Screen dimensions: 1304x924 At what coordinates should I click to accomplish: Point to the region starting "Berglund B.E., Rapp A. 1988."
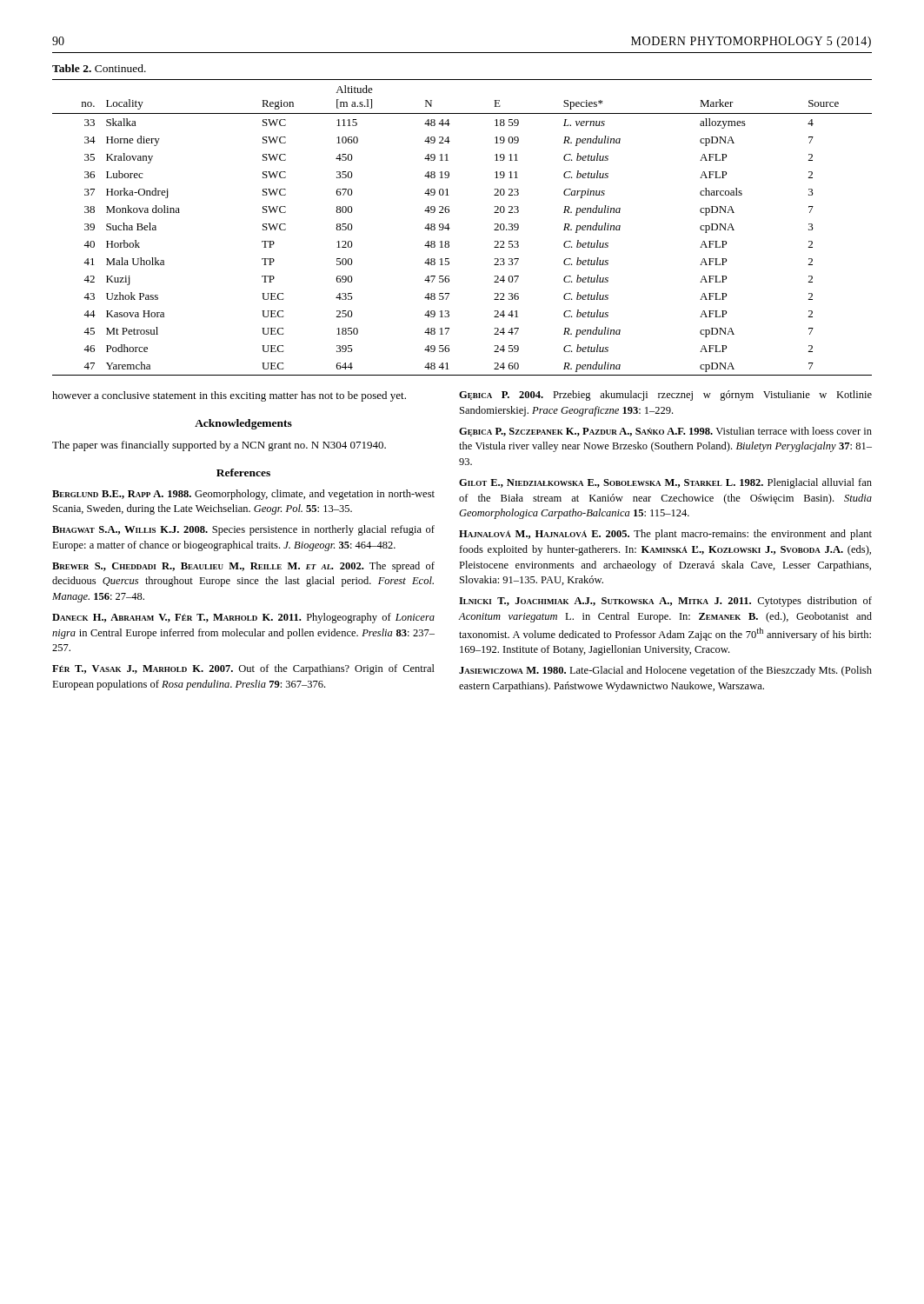pos(243,501)
